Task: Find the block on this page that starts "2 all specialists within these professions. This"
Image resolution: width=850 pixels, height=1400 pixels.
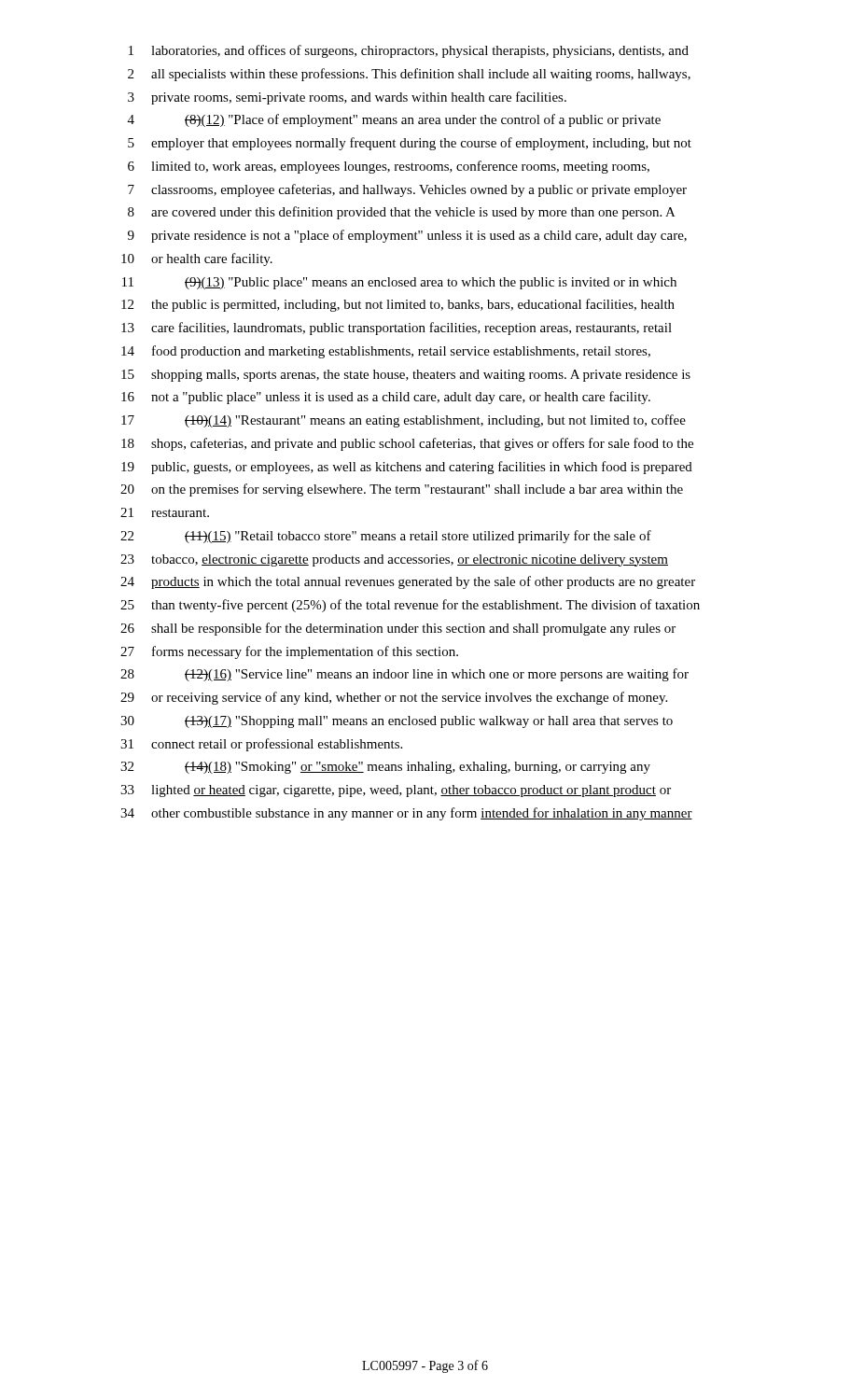Action: click(x=442, y=74)
